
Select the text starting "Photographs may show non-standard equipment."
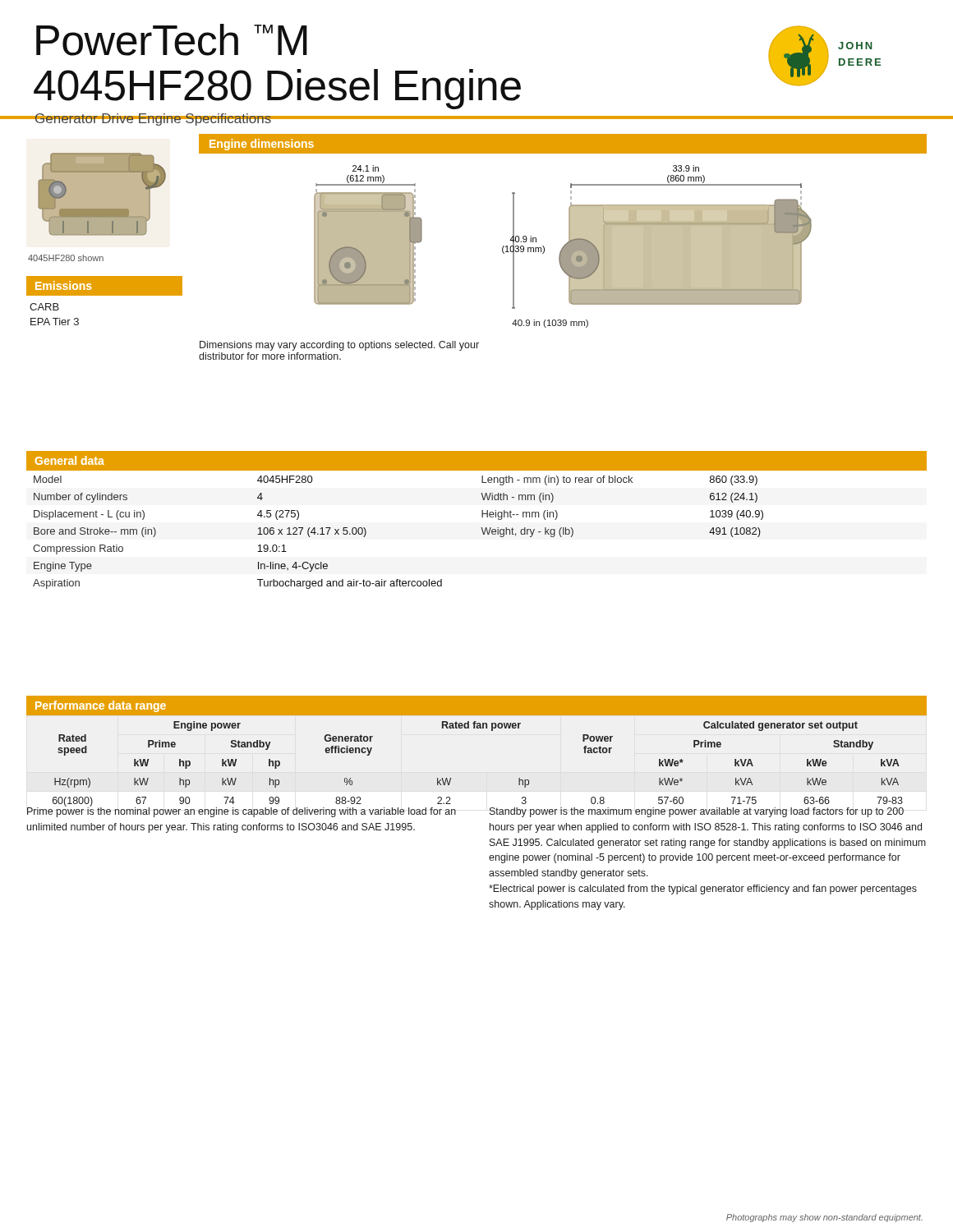[x=825, y=1217]
